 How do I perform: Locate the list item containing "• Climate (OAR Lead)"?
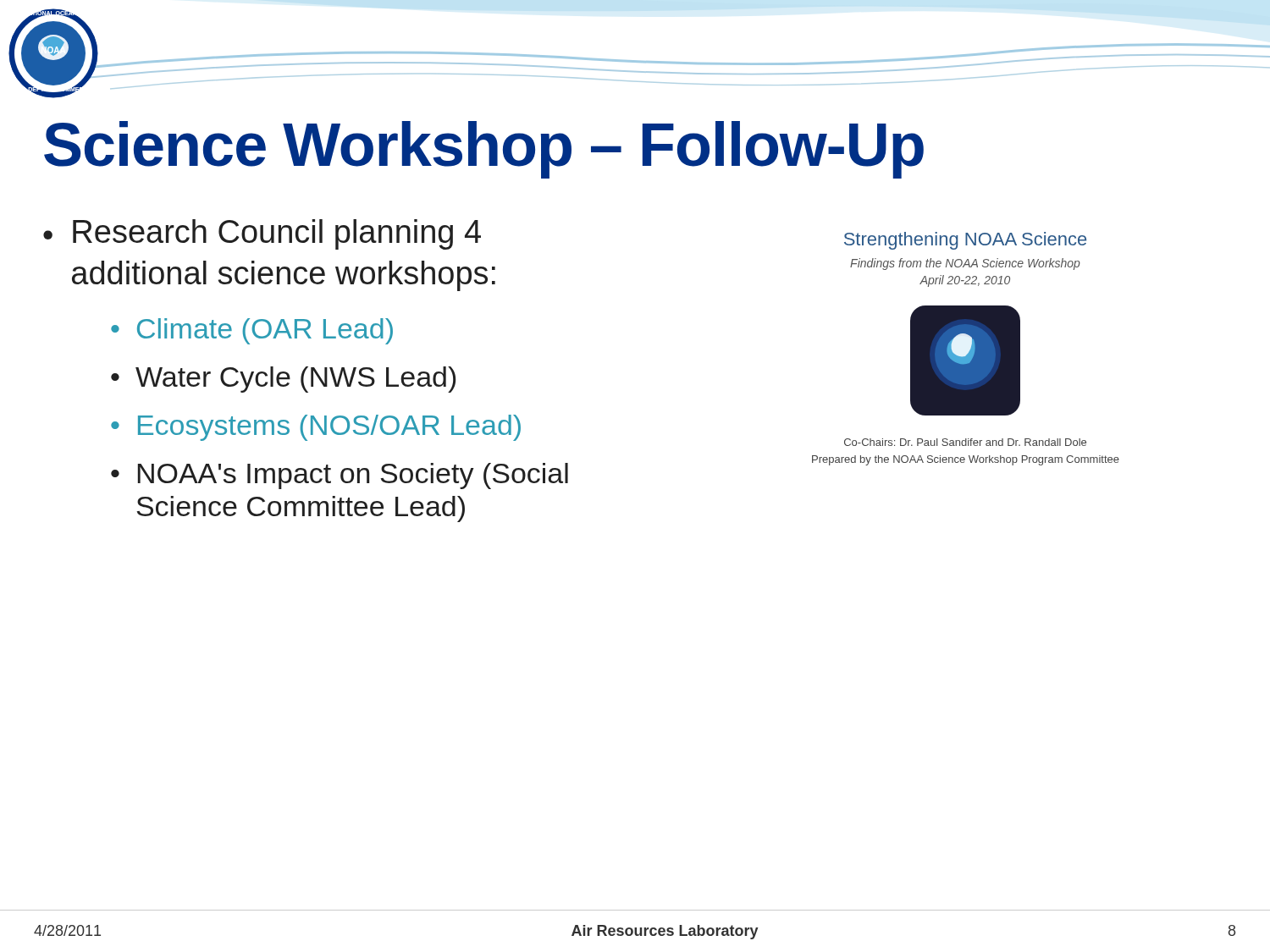[x=252, y=329]
